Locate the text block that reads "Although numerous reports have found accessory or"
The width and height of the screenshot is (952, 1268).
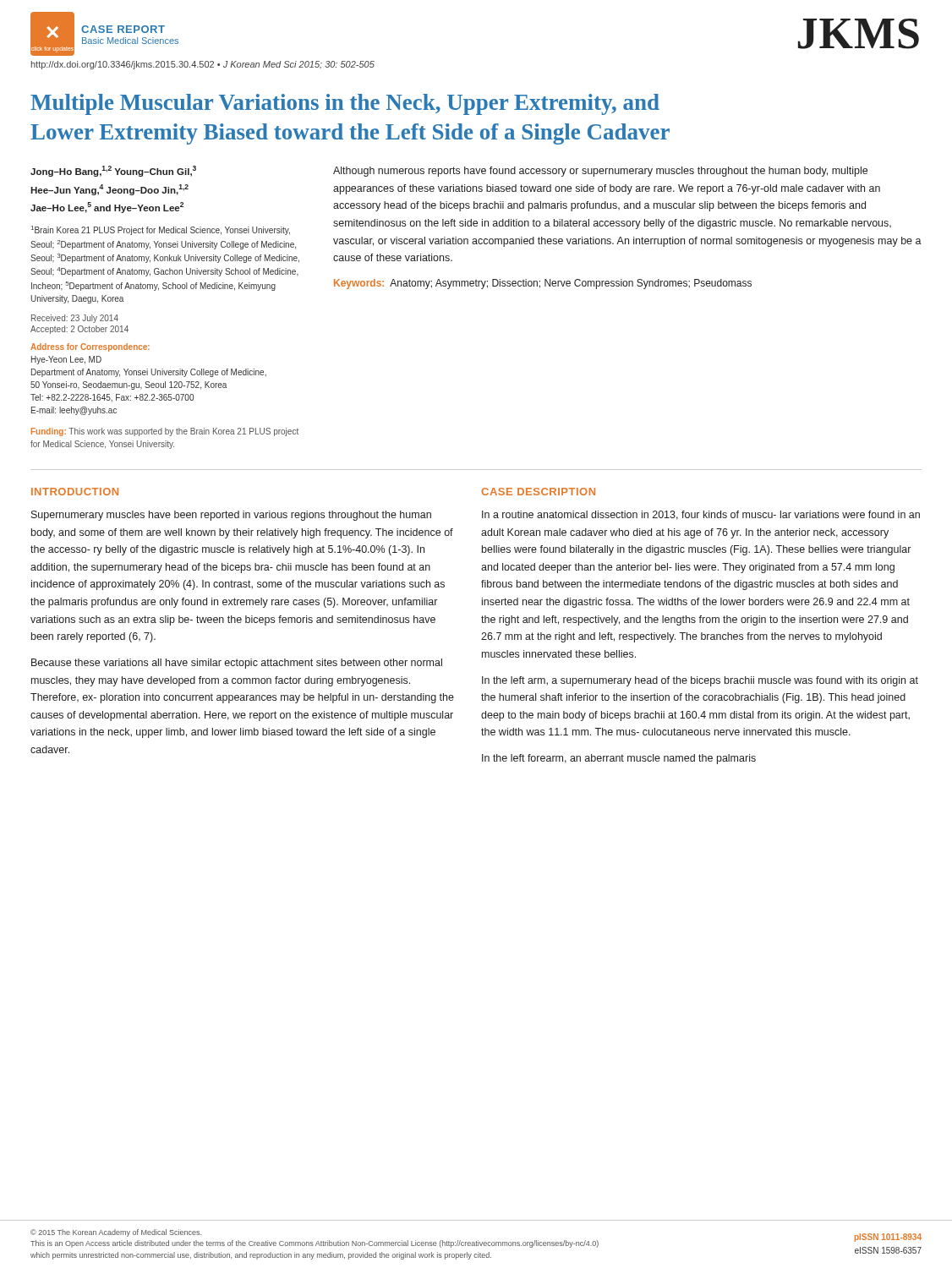tap(627, 214)
